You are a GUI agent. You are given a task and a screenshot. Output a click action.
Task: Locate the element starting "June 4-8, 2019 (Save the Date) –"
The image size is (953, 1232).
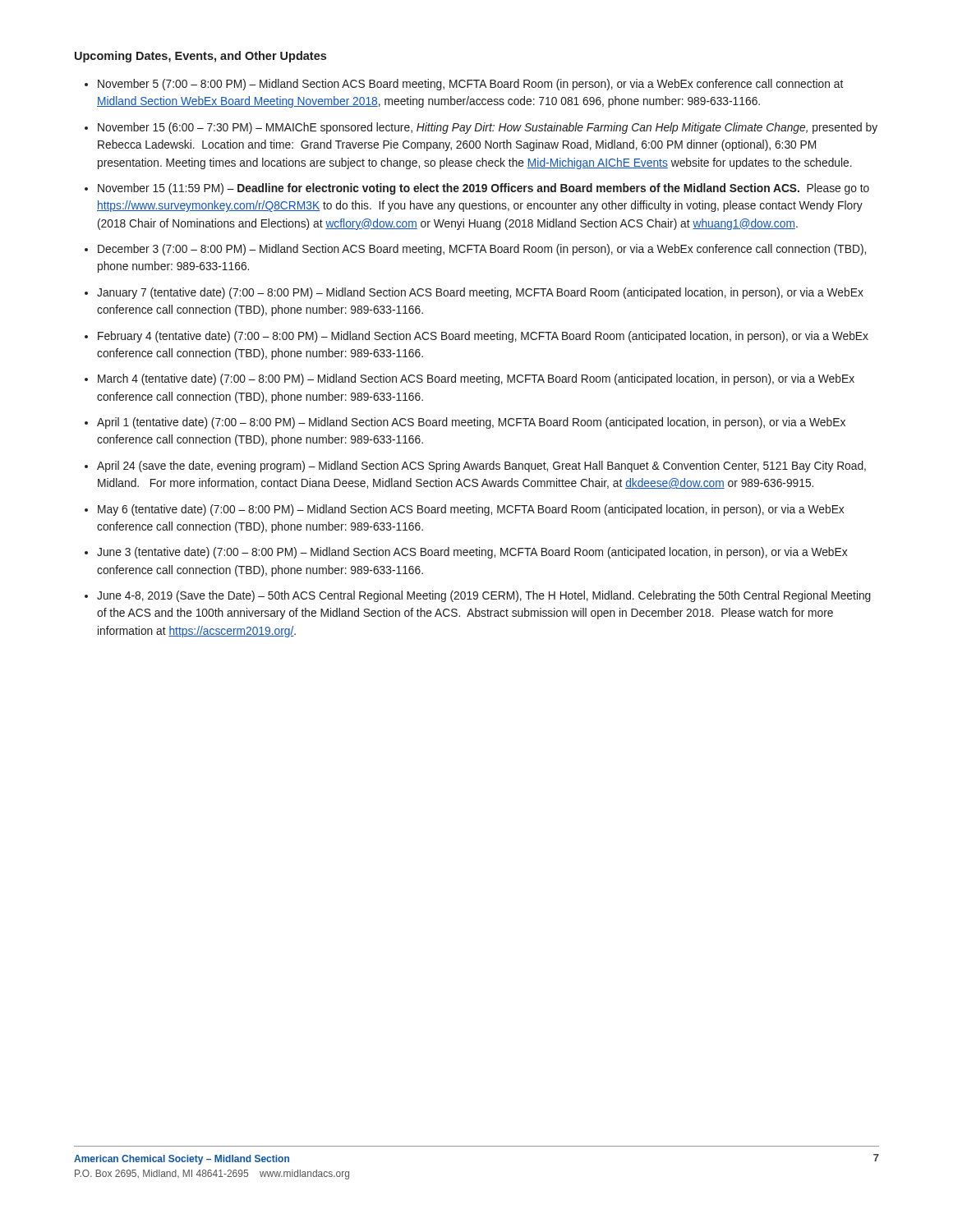coord(484,613)
